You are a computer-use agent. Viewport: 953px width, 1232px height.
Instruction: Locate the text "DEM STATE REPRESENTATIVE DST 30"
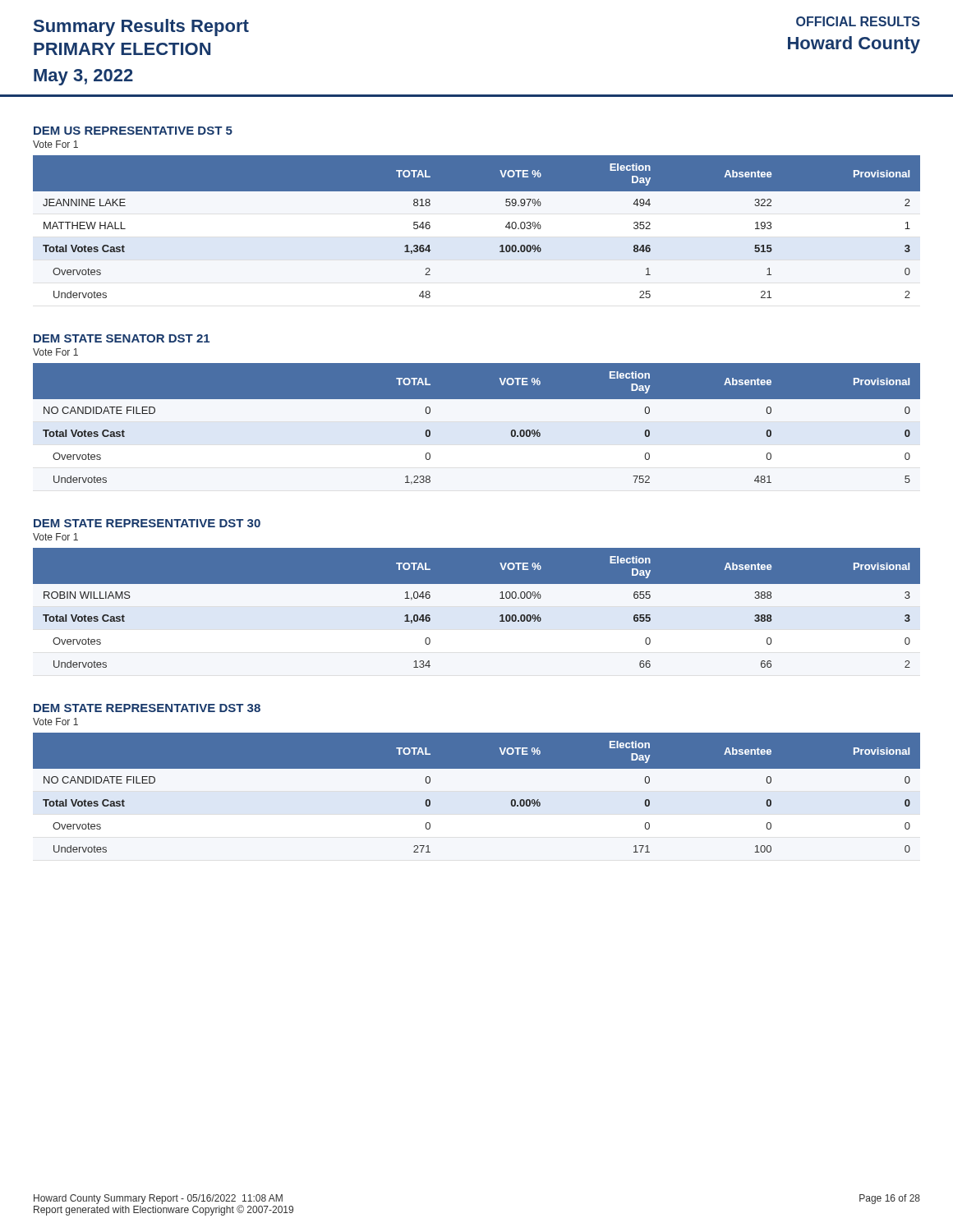pos(147,523)
